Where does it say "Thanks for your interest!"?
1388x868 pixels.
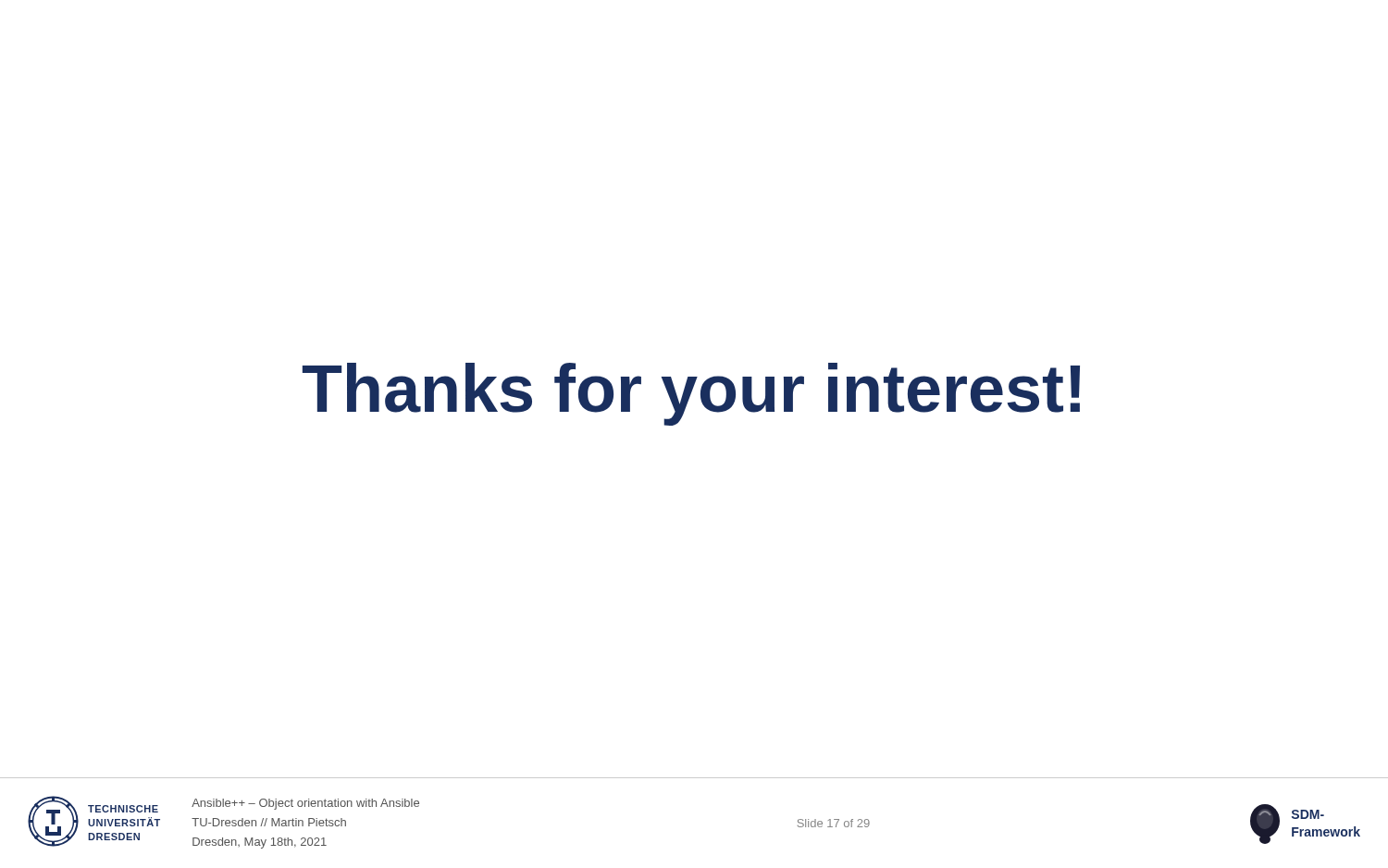pos(694,389)
